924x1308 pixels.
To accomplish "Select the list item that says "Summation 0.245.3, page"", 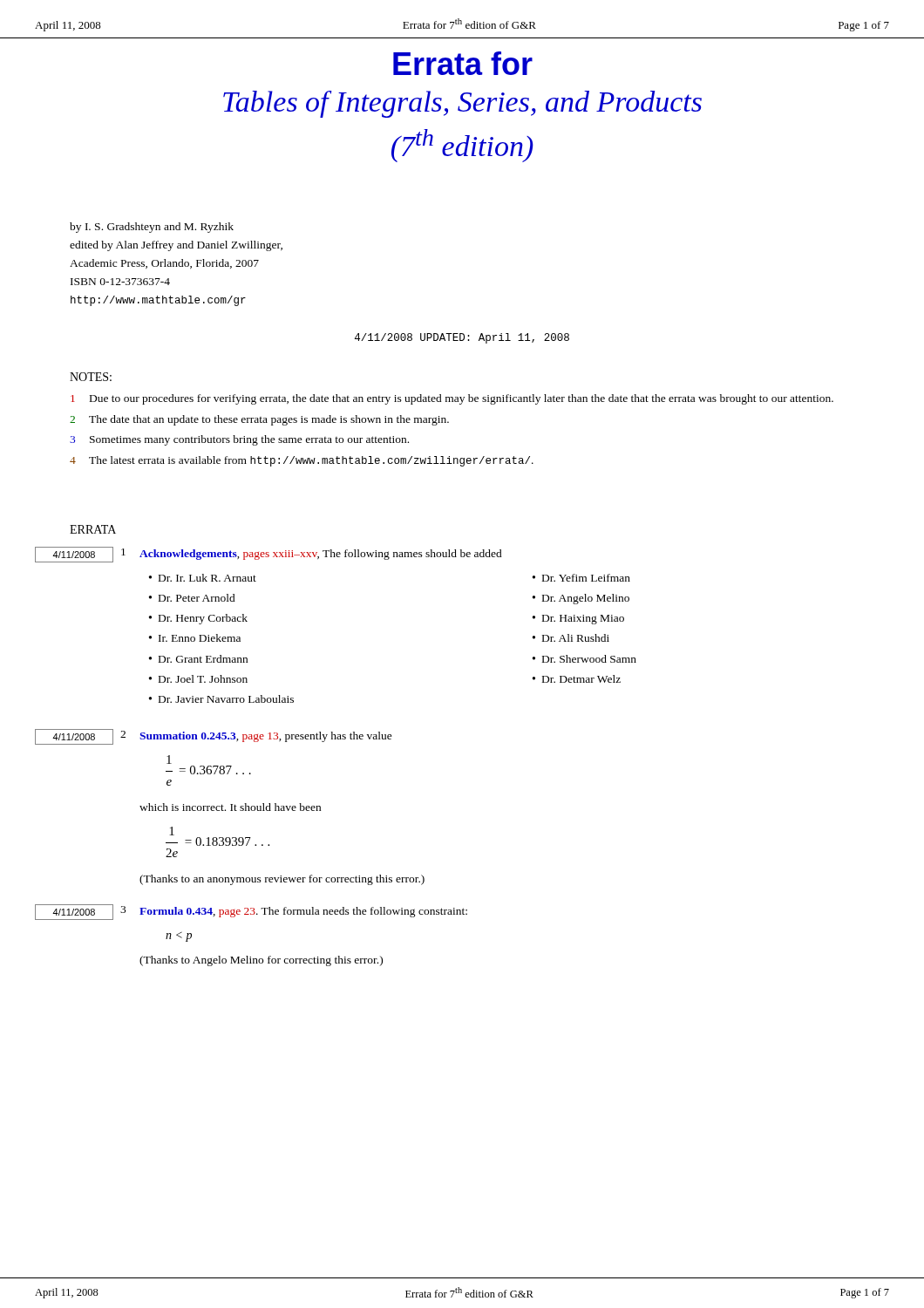I will 266,735.
